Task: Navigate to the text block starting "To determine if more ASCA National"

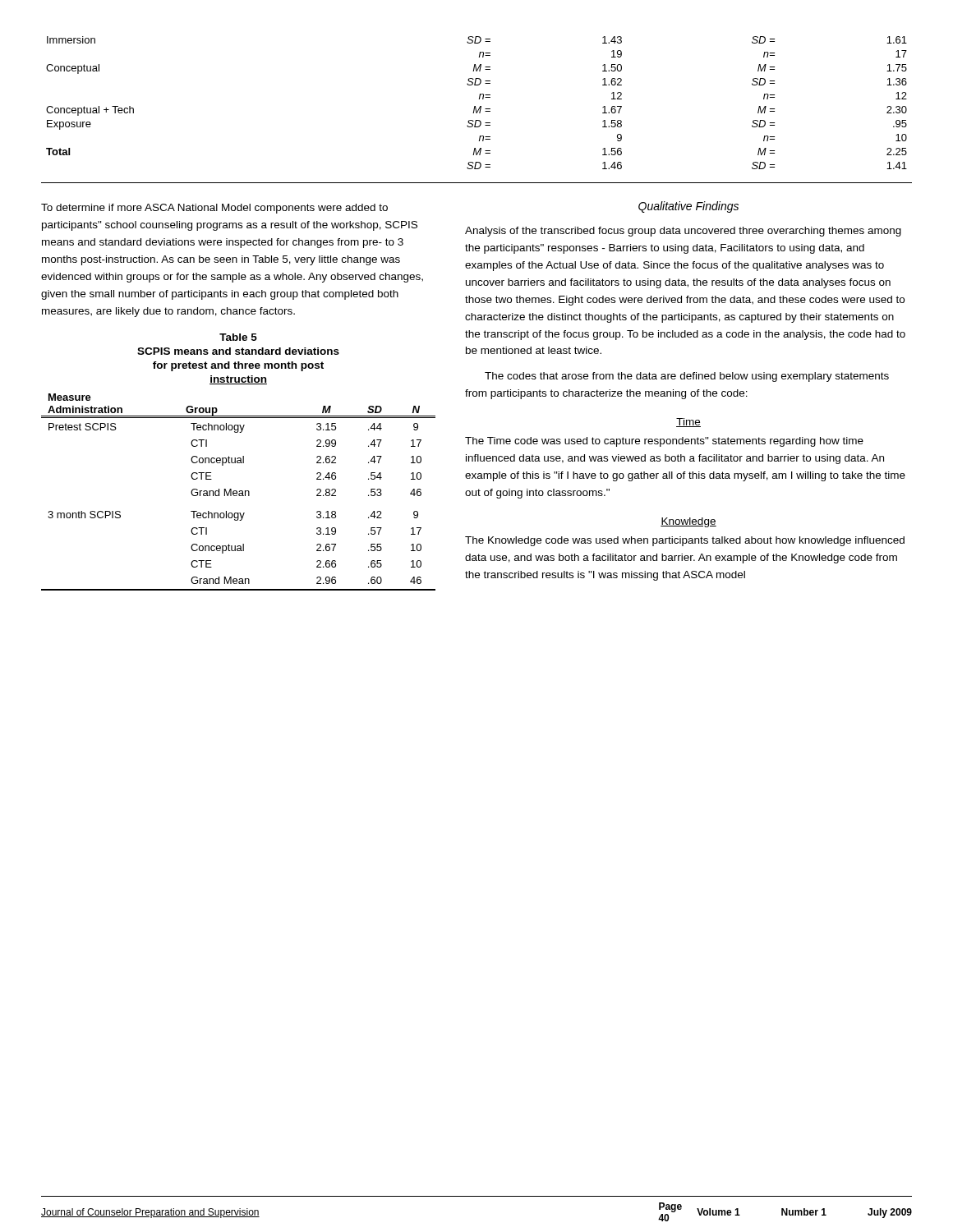Action: click(233, 259)
